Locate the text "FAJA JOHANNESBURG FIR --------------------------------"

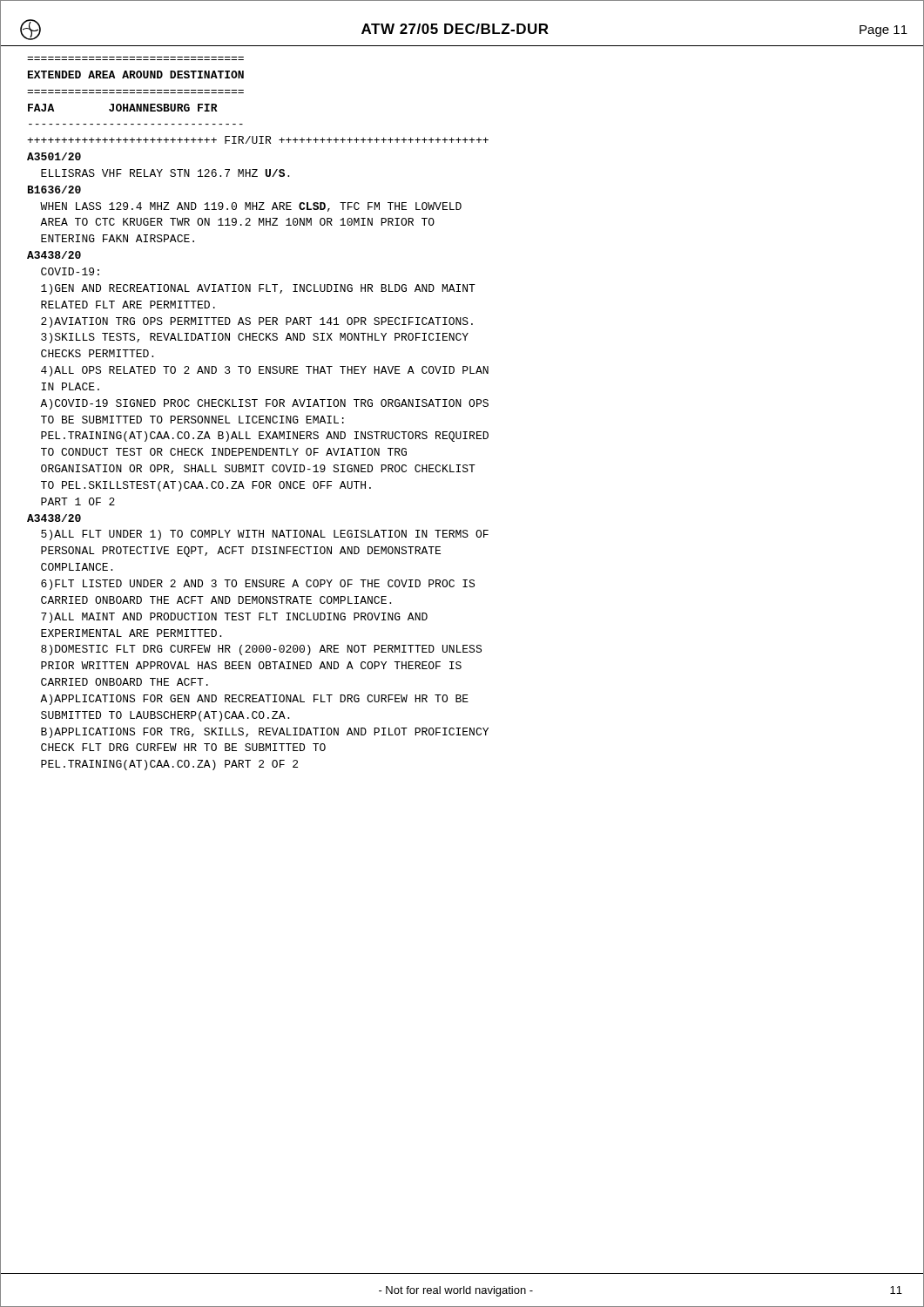(123, 108)
